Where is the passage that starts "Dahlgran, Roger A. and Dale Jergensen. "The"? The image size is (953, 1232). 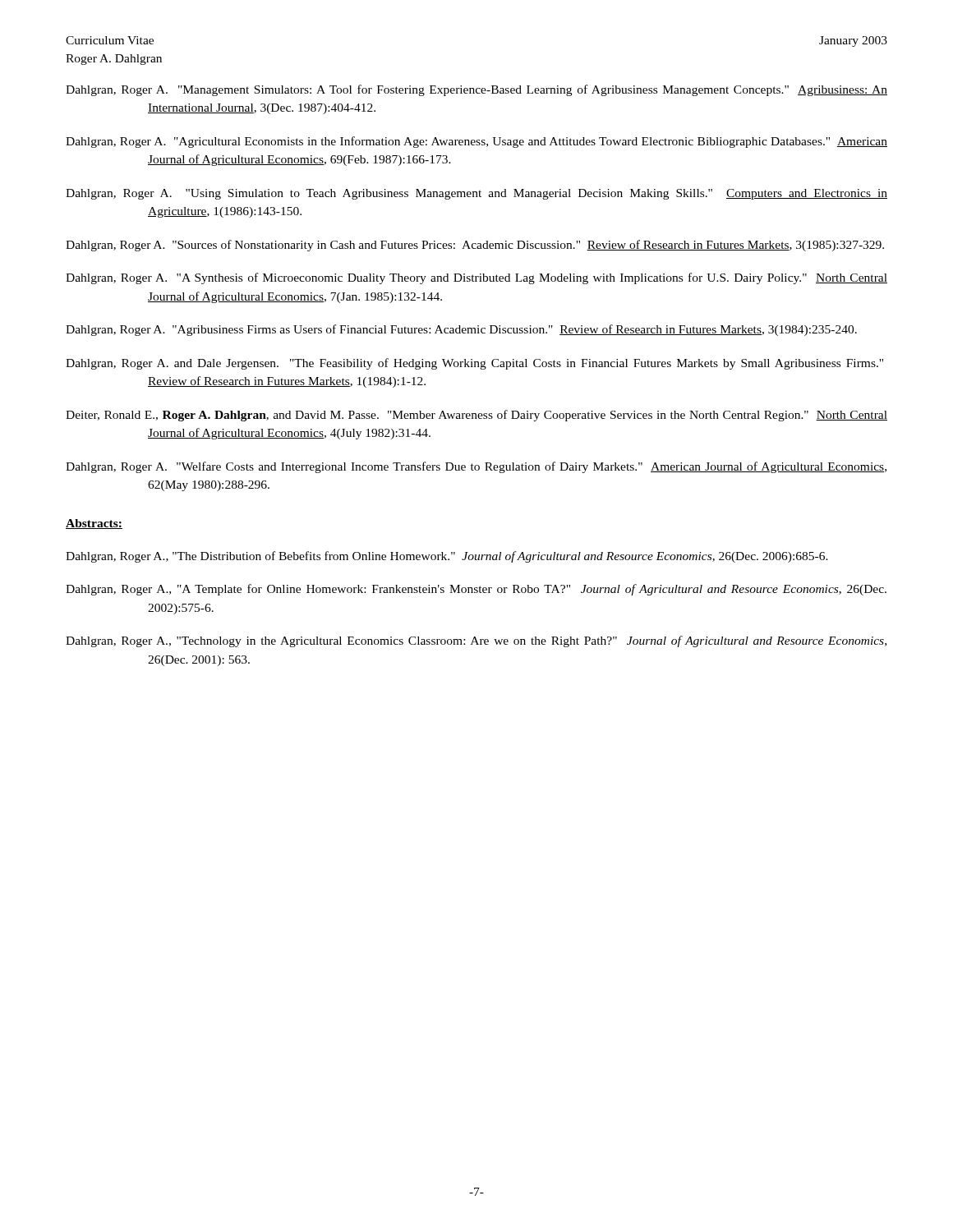coord(476,372)
